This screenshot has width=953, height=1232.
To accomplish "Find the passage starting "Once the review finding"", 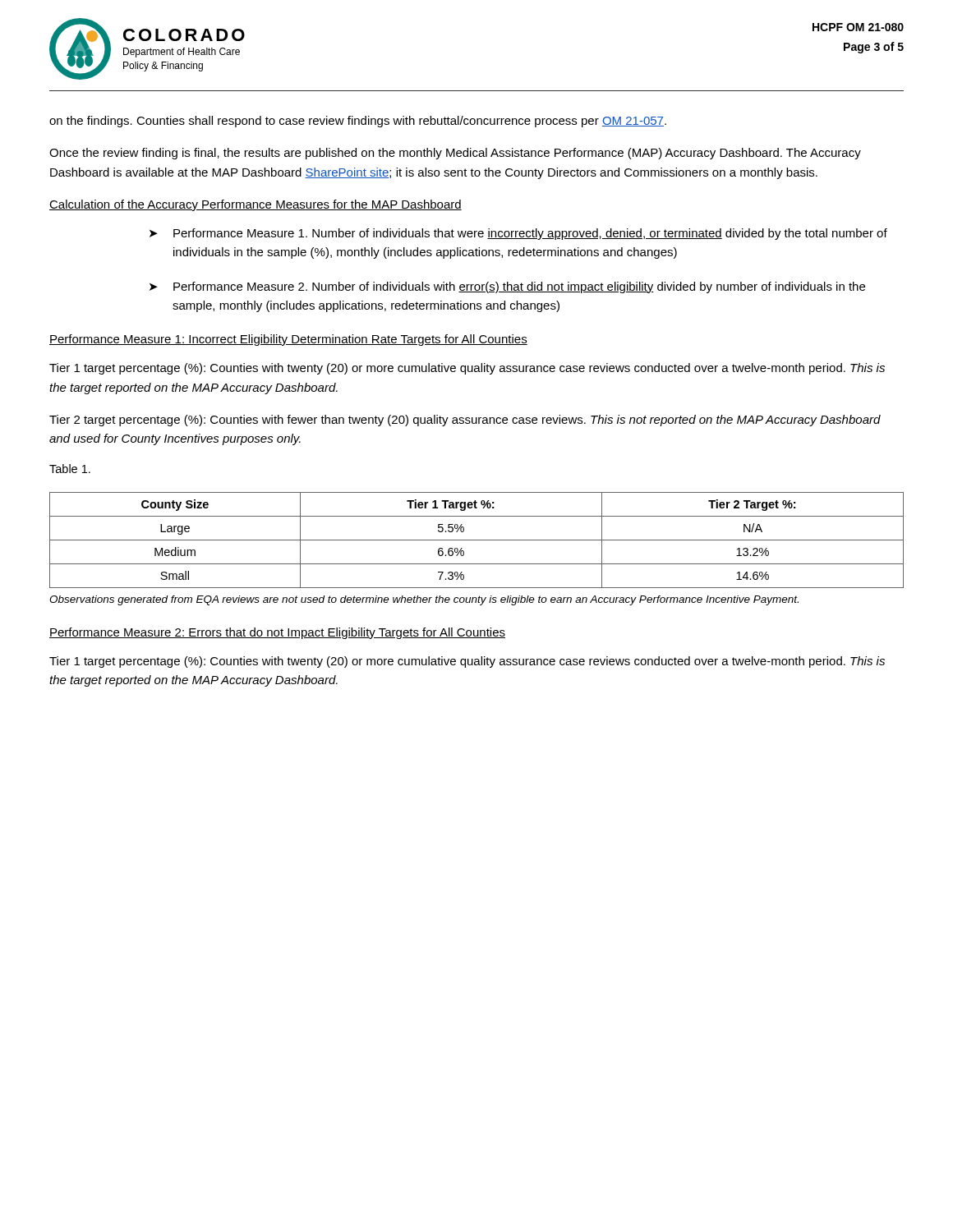I will click(455, 162).
